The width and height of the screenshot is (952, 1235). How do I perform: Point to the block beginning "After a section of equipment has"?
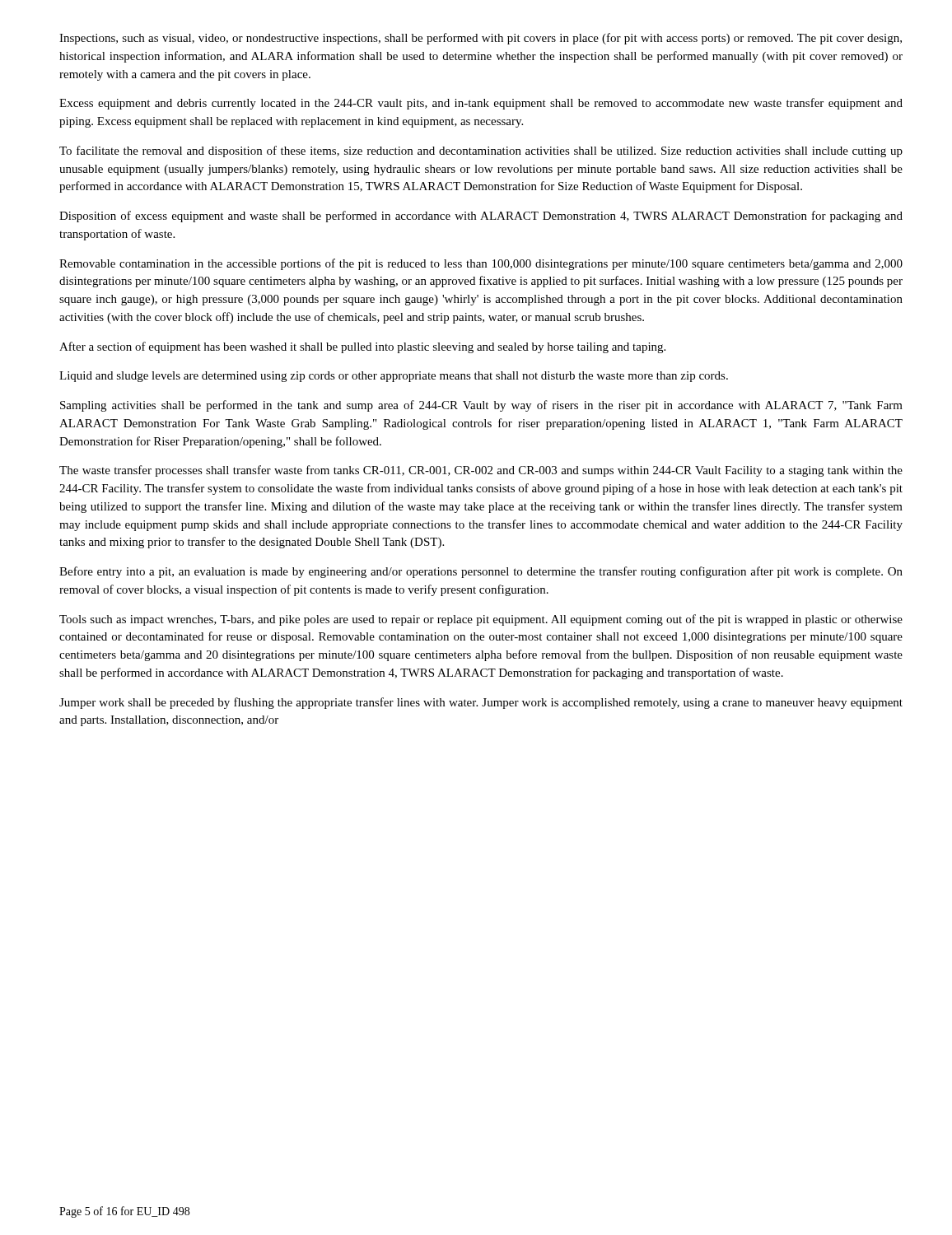tap(363, 346)
